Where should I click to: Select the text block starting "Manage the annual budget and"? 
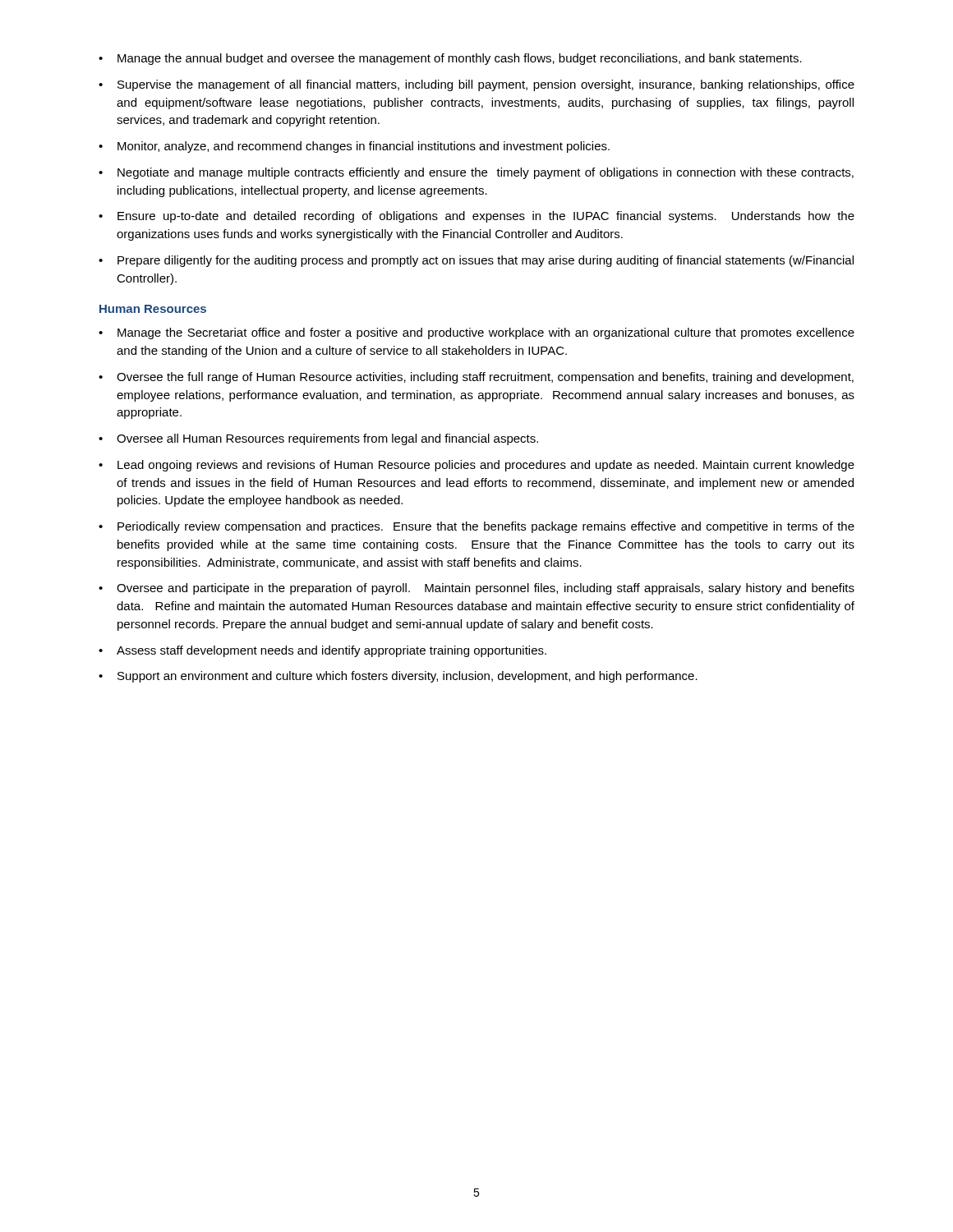(476, 58)
